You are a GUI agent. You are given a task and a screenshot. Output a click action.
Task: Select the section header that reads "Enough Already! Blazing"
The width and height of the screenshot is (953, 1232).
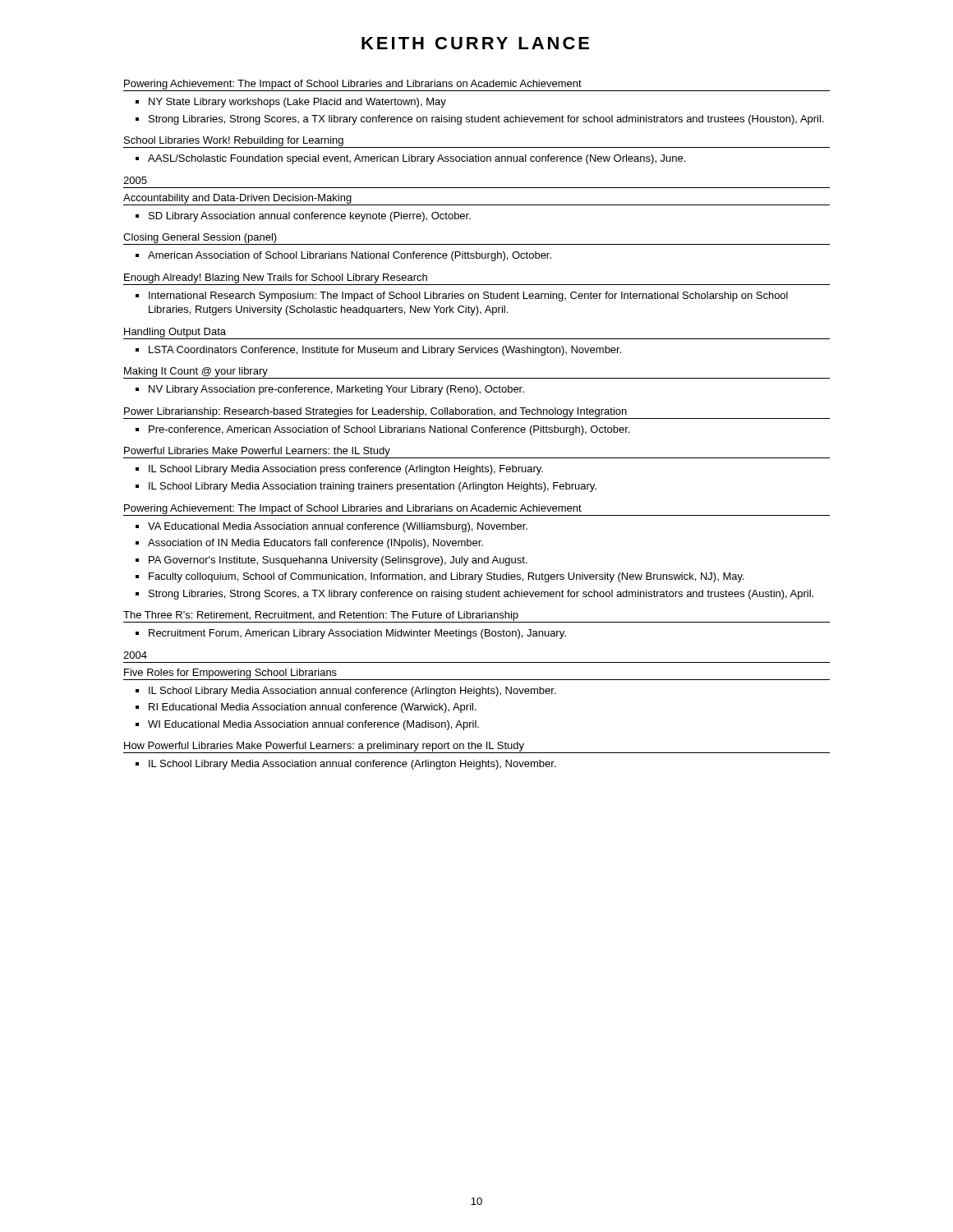(276, 277)
